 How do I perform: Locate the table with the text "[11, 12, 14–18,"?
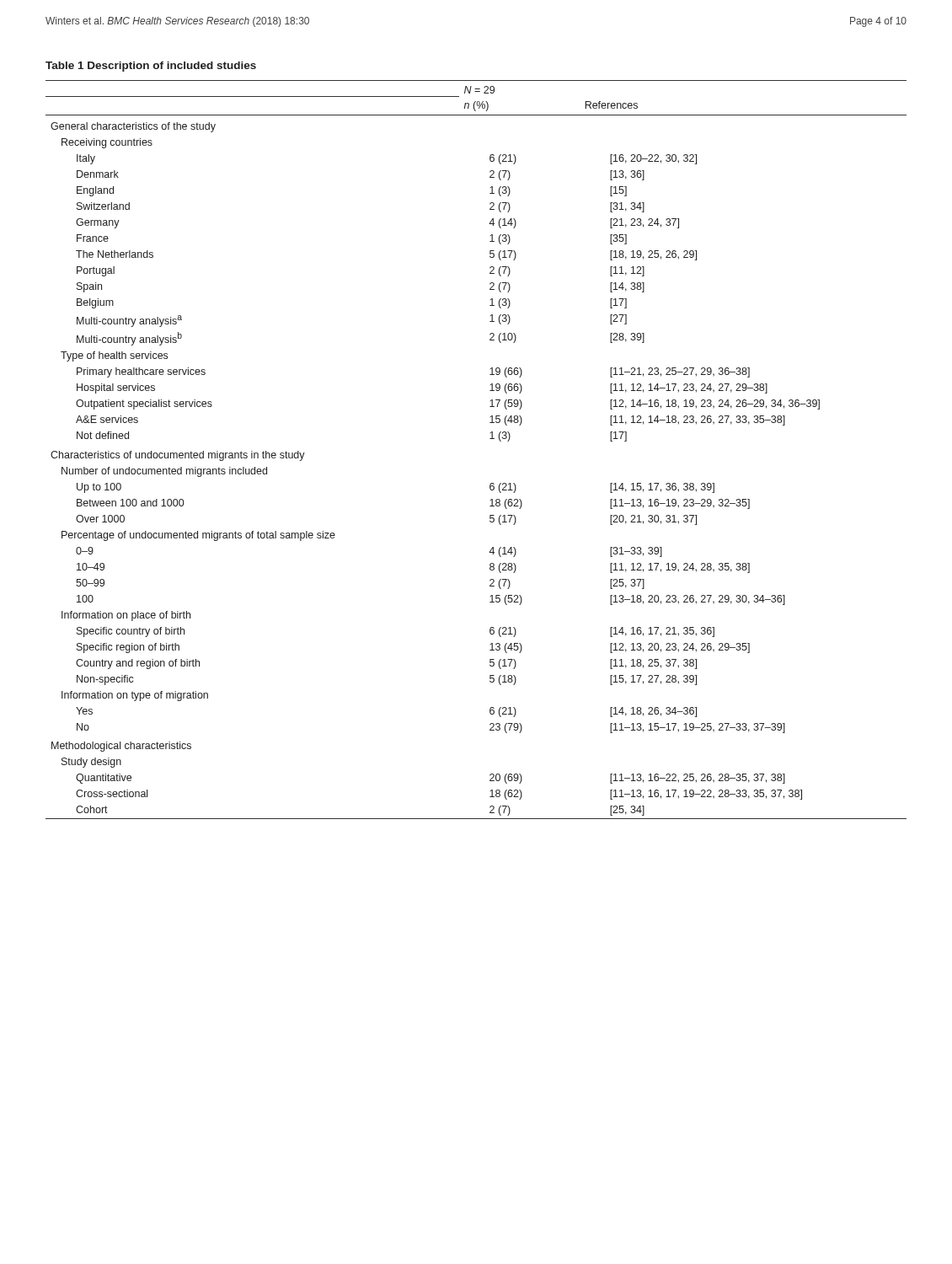(476, 449)
